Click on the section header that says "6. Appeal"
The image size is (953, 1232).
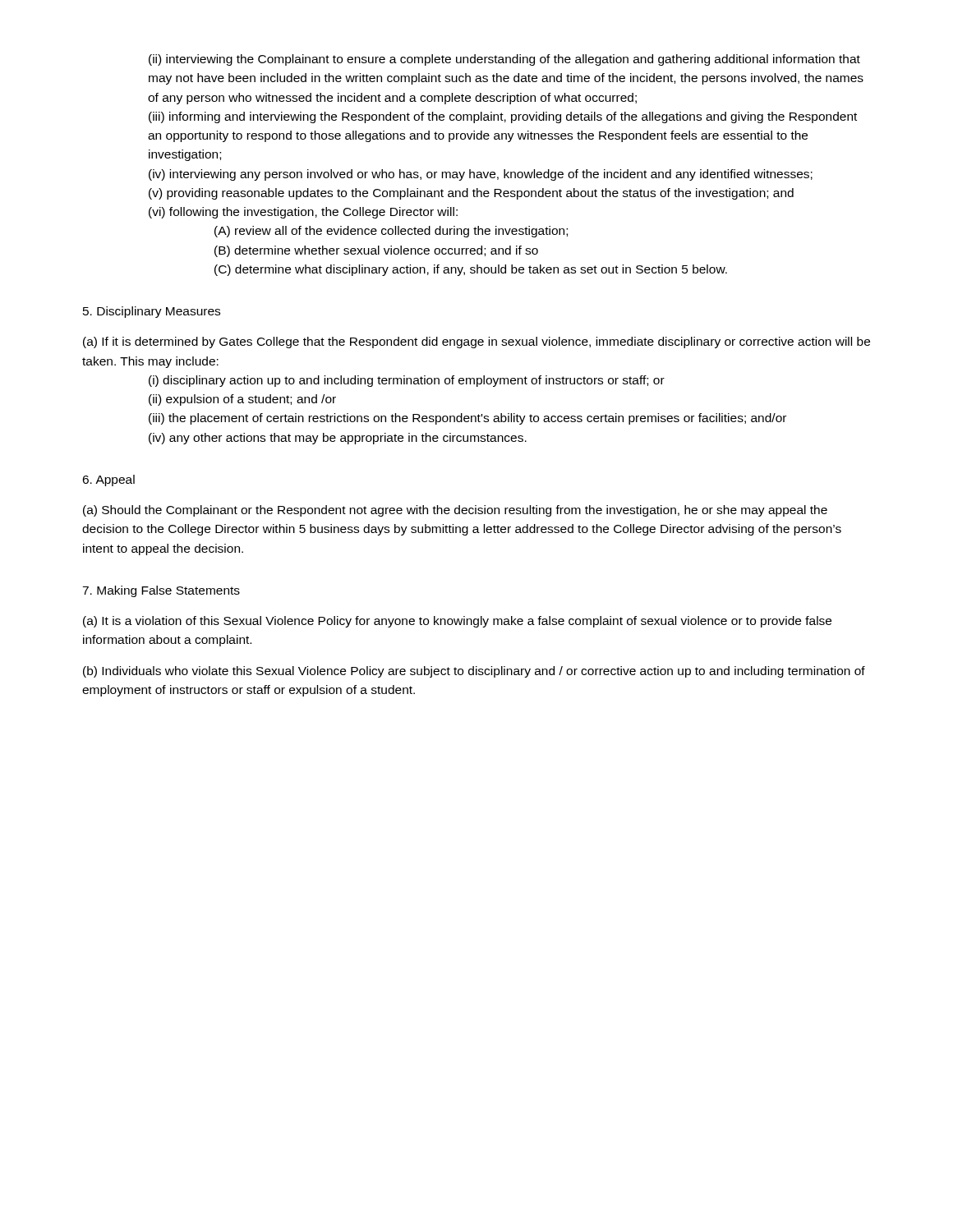(108, 480)
